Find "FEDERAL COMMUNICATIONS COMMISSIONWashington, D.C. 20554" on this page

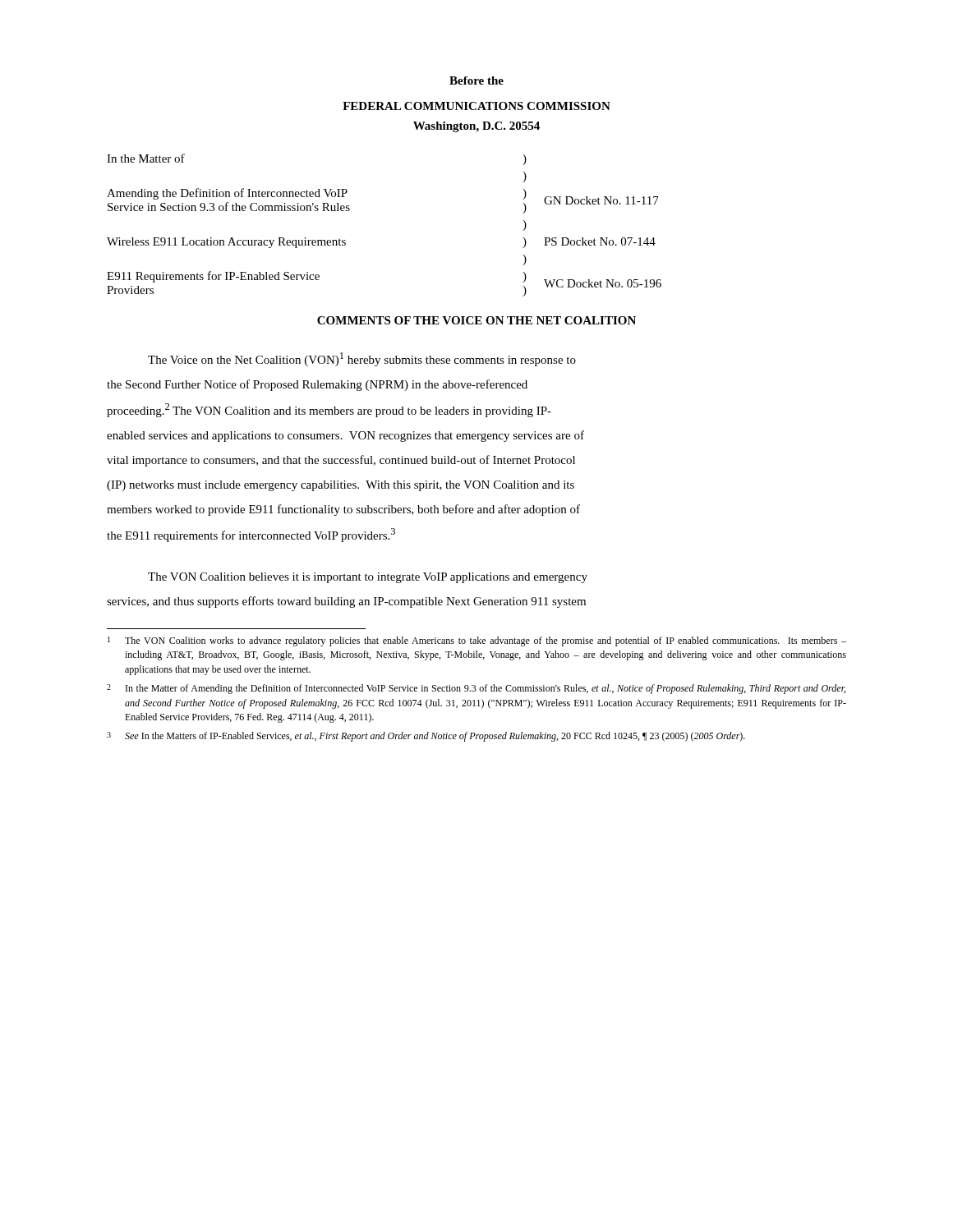(476, 116)
